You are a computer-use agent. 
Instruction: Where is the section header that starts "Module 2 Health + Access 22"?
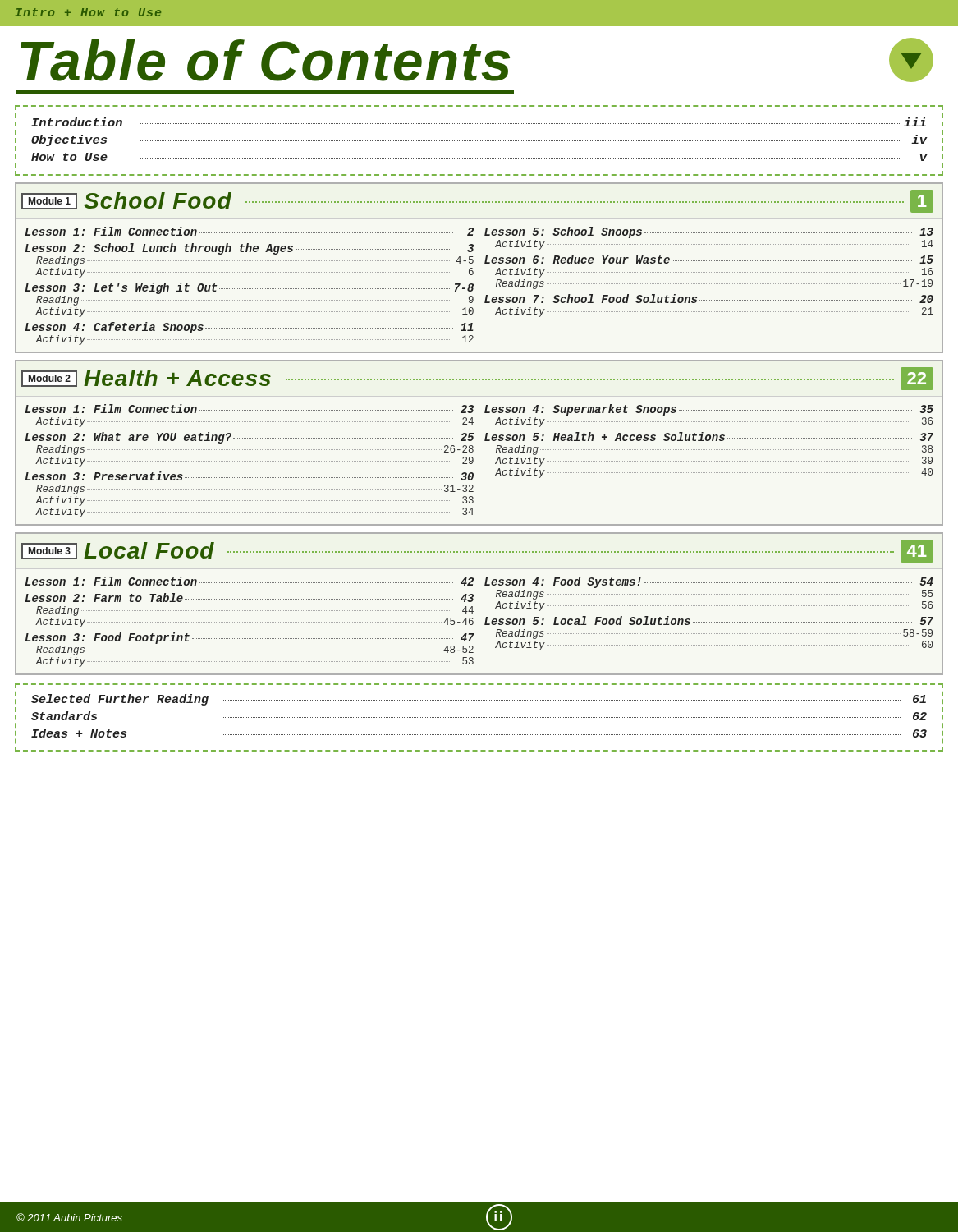[x=479, y=443]
